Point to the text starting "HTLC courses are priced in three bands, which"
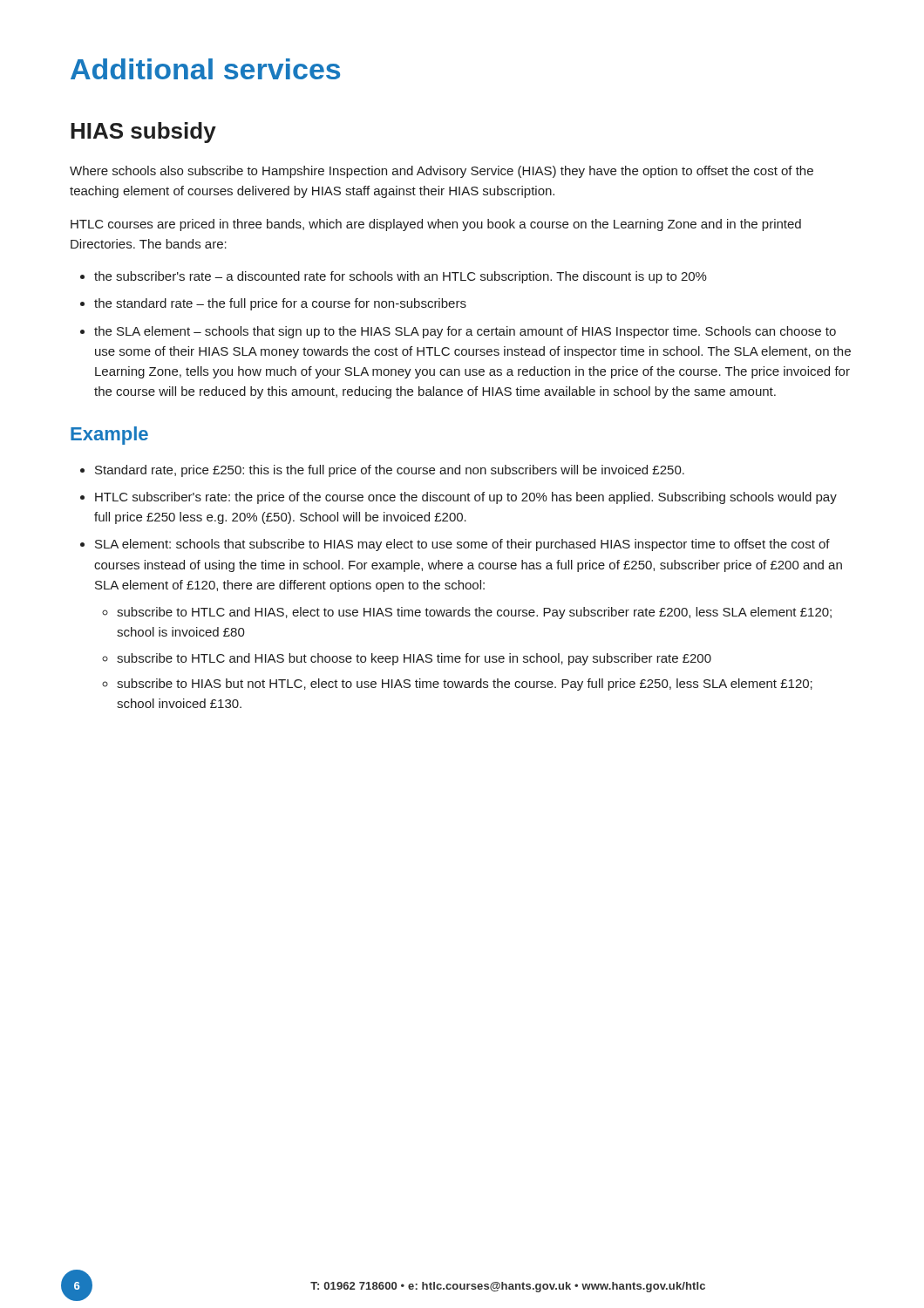This screenshot has width=924, height=1308. (436, 233)
